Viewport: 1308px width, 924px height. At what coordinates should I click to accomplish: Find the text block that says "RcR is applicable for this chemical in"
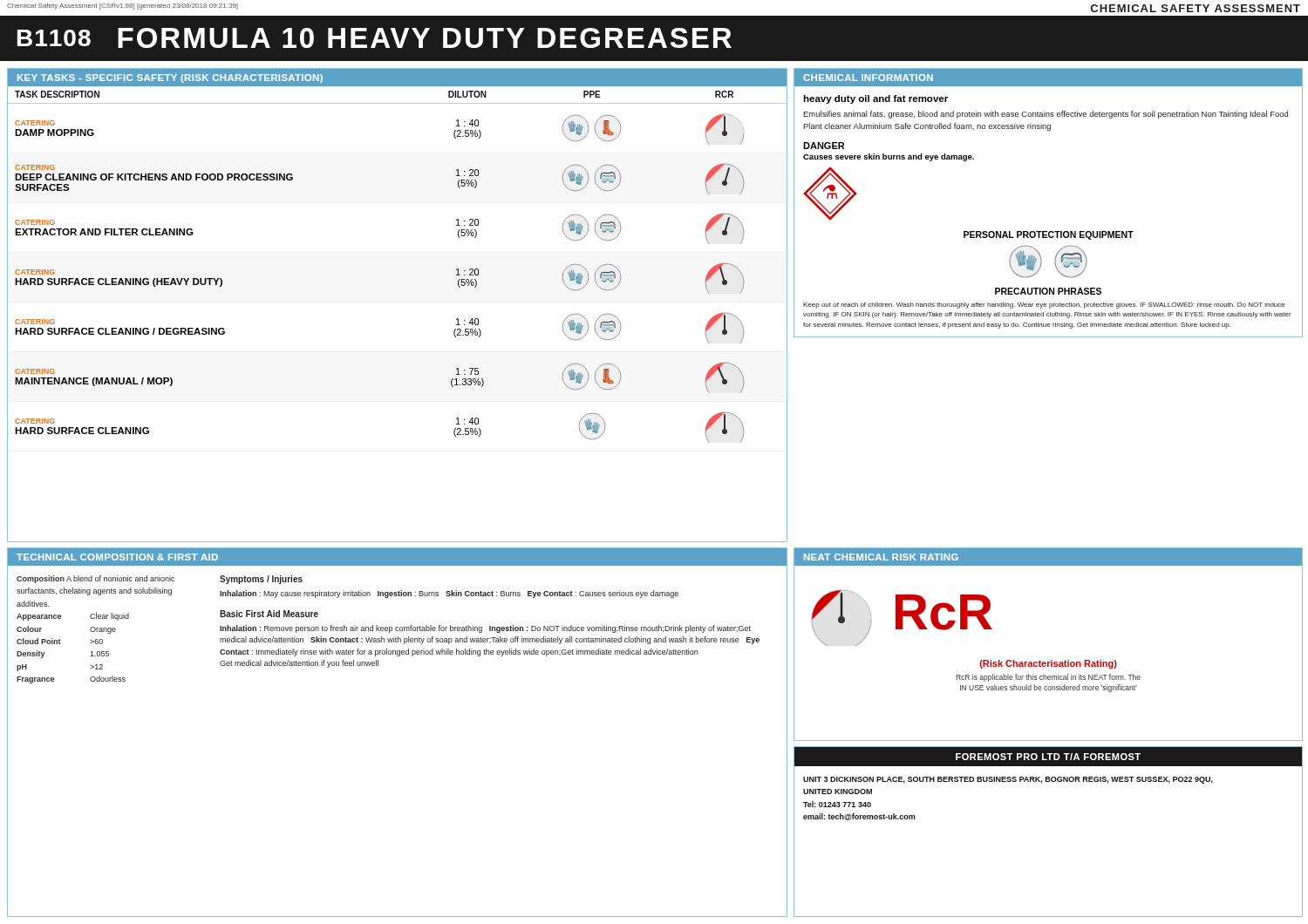1048,683
